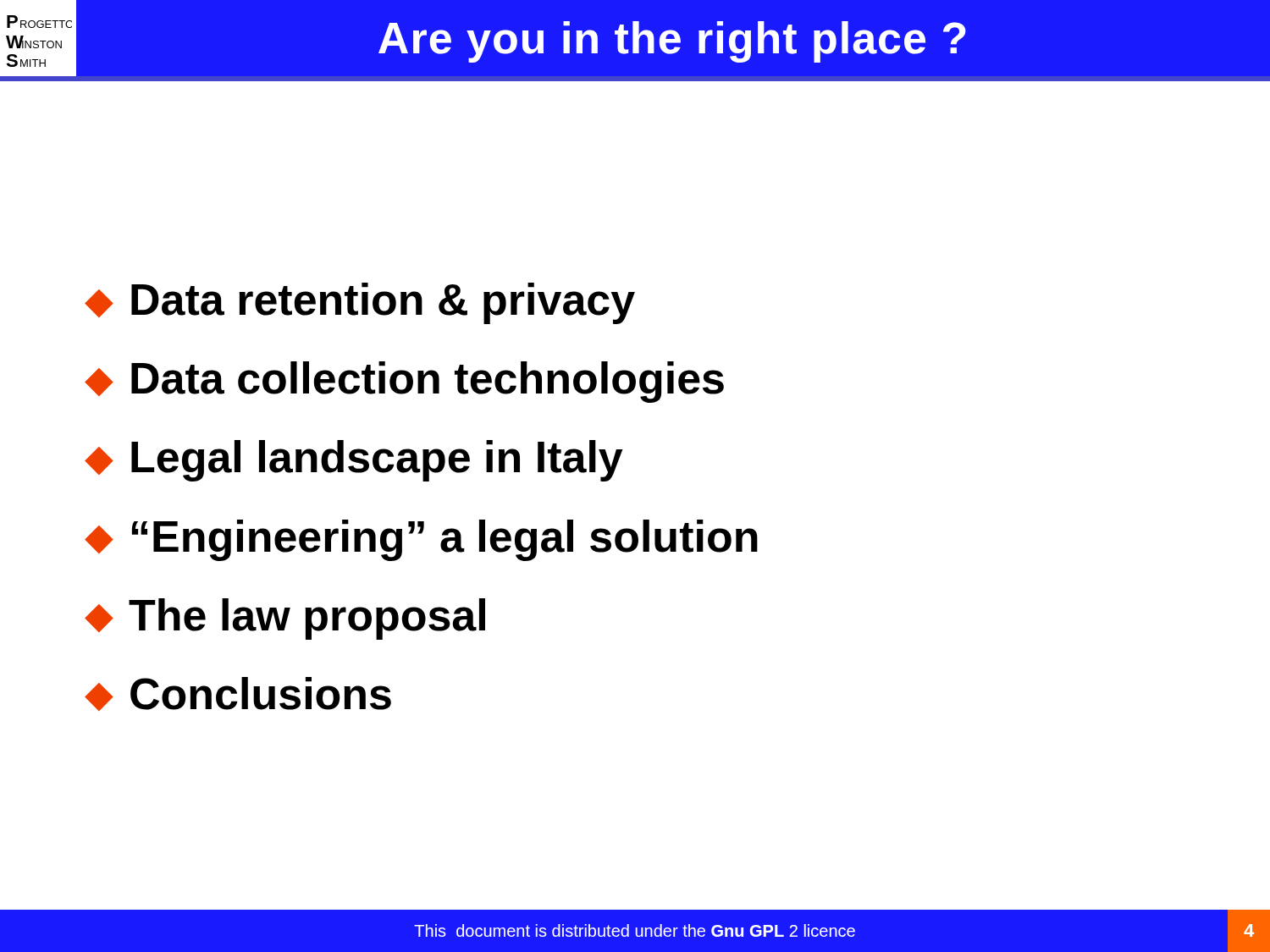1270x952 pixels.
Task: Point to "◆ Data retention & privacy"
Action: (360, 300)
